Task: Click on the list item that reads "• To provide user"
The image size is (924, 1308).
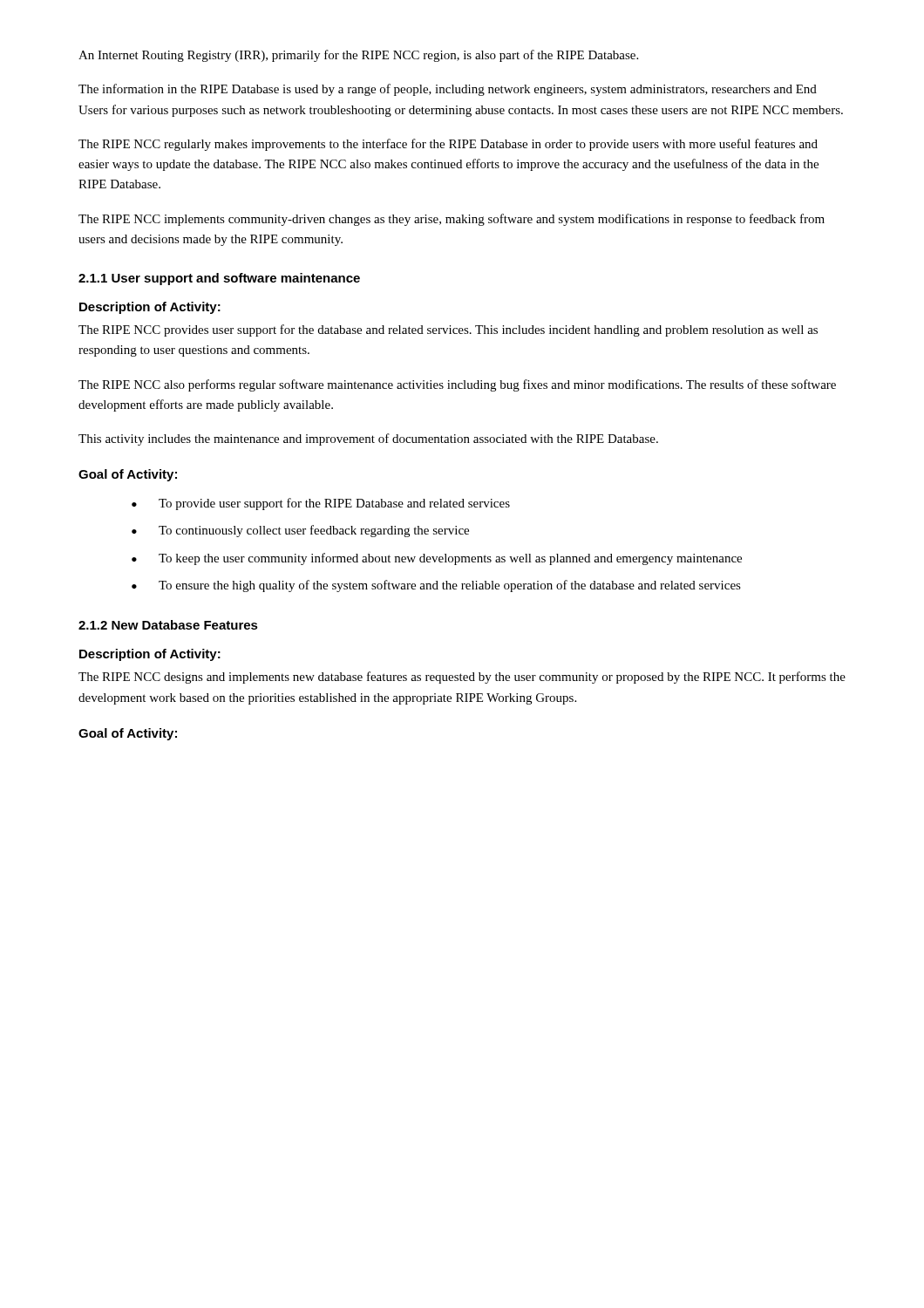Action: tap(488, 505)
